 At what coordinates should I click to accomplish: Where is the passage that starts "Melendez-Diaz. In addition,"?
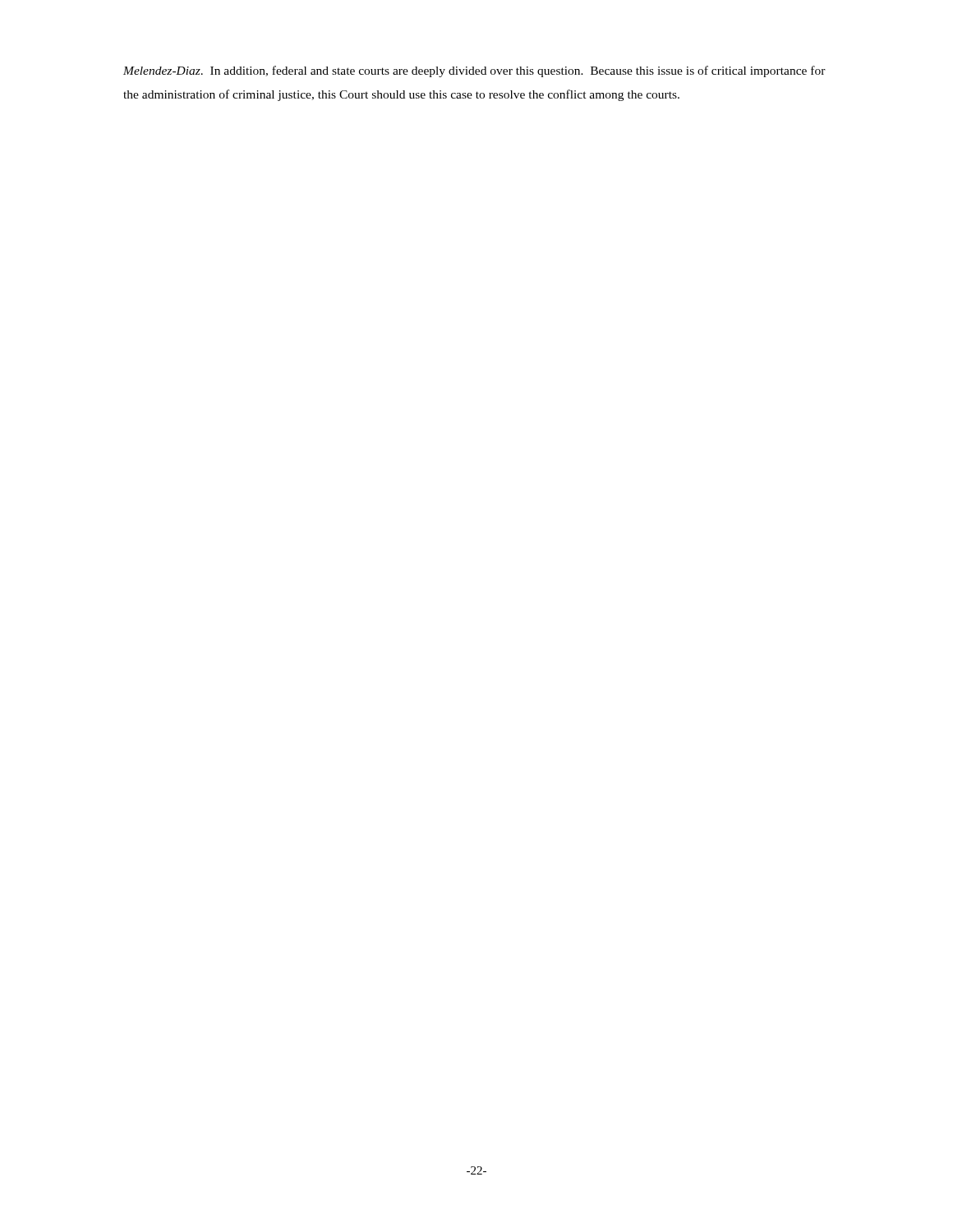pyautogui.click(x=474, y=82)
